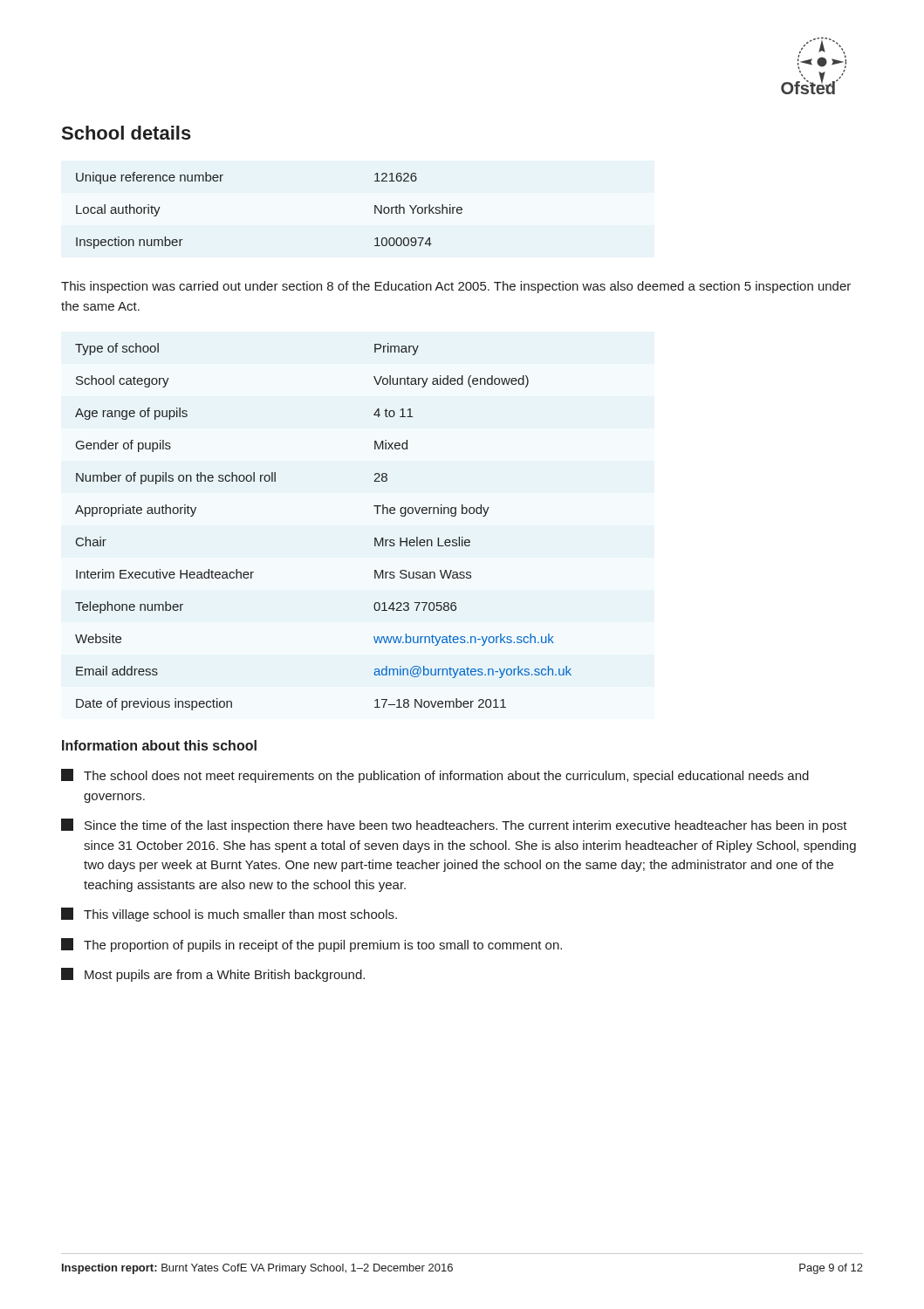Point to the block beginning "Most pupils are from a"
This screenshot has width=924, height=1309.
(x=214, y=975)
